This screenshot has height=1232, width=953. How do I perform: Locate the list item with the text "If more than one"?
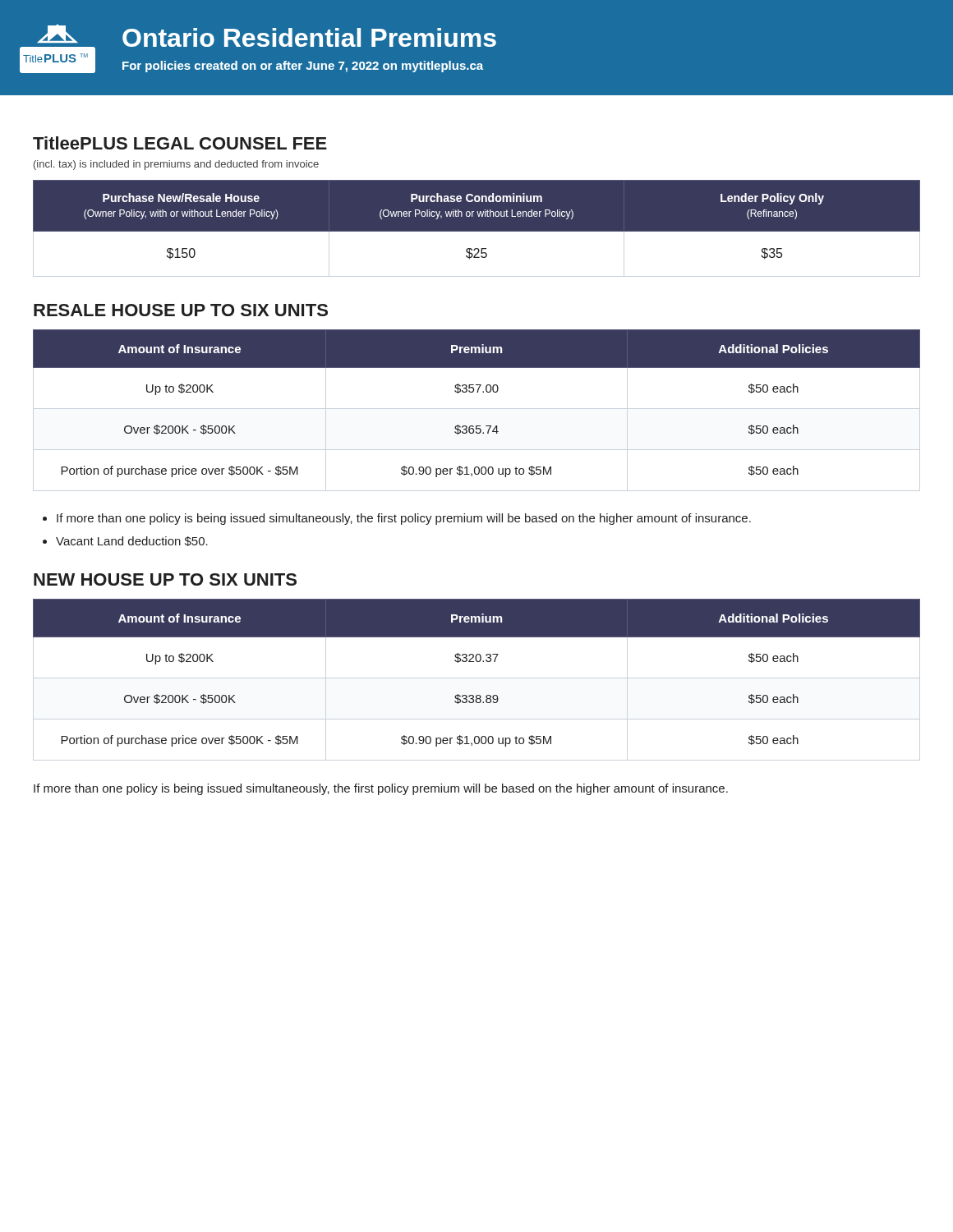404,518
